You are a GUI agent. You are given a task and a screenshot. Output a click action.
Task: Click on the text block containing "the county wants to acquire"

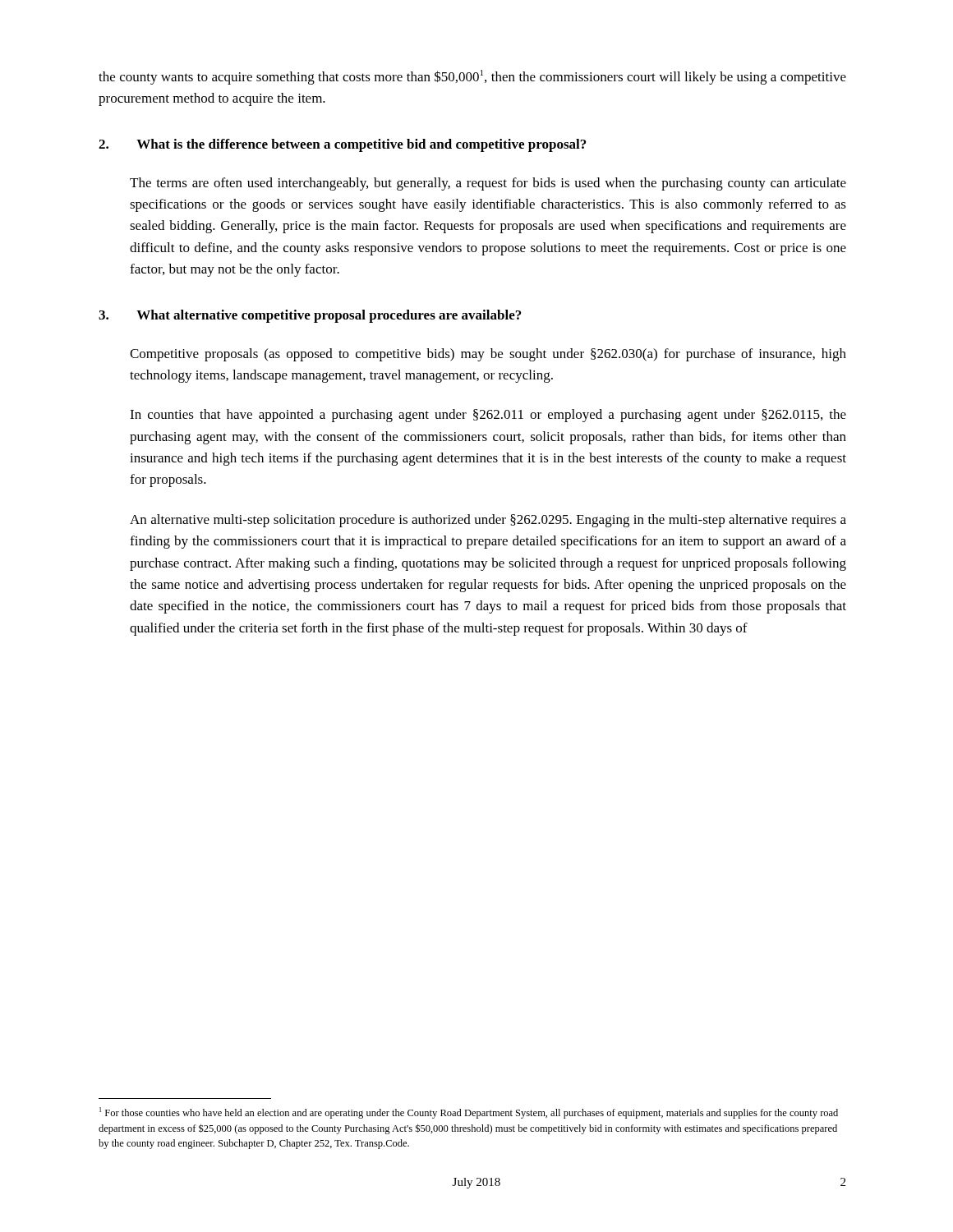(472, 87)
